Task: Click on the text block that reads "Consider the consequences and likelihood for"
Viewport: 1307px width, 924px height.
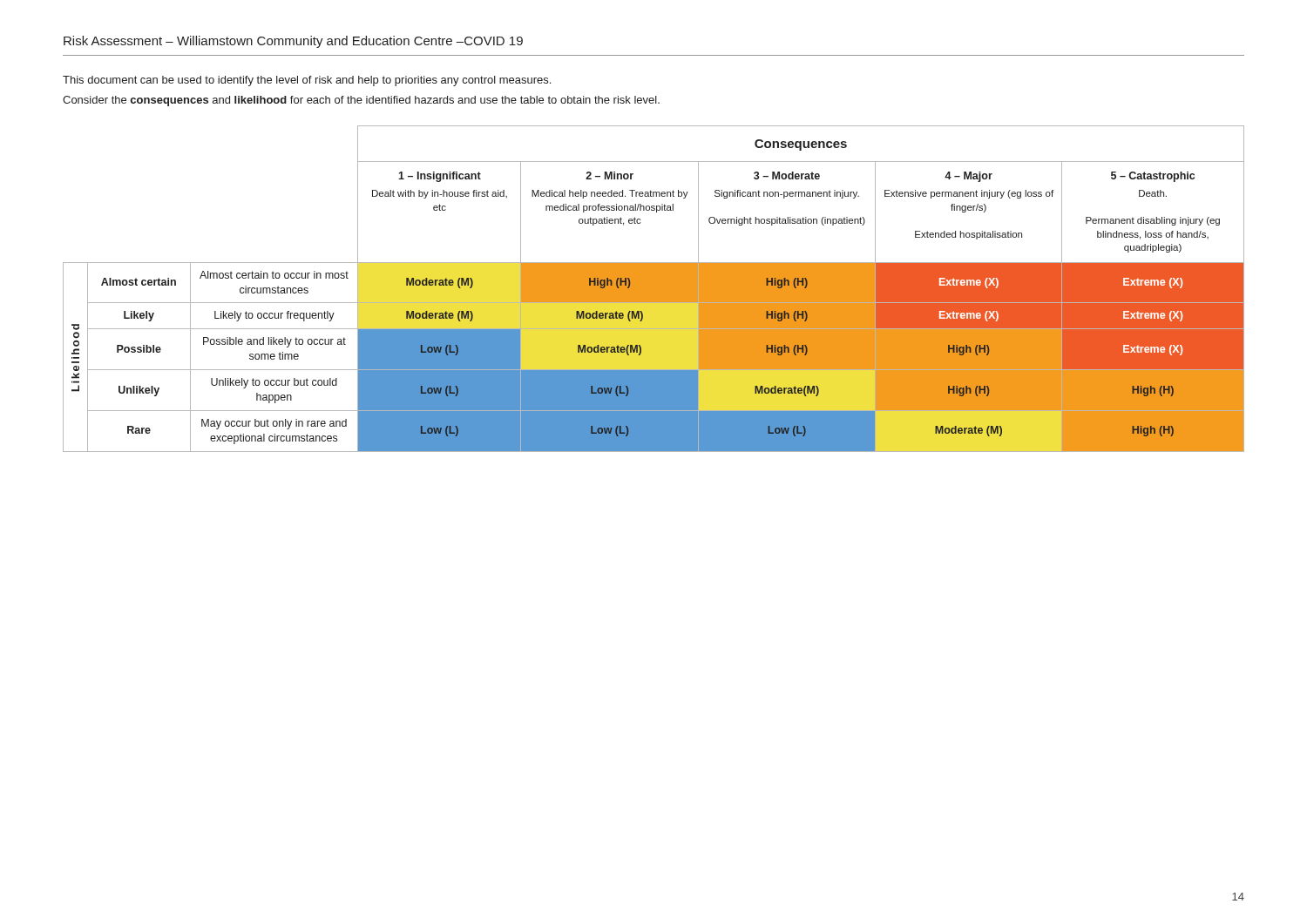Action: point(362,100)
